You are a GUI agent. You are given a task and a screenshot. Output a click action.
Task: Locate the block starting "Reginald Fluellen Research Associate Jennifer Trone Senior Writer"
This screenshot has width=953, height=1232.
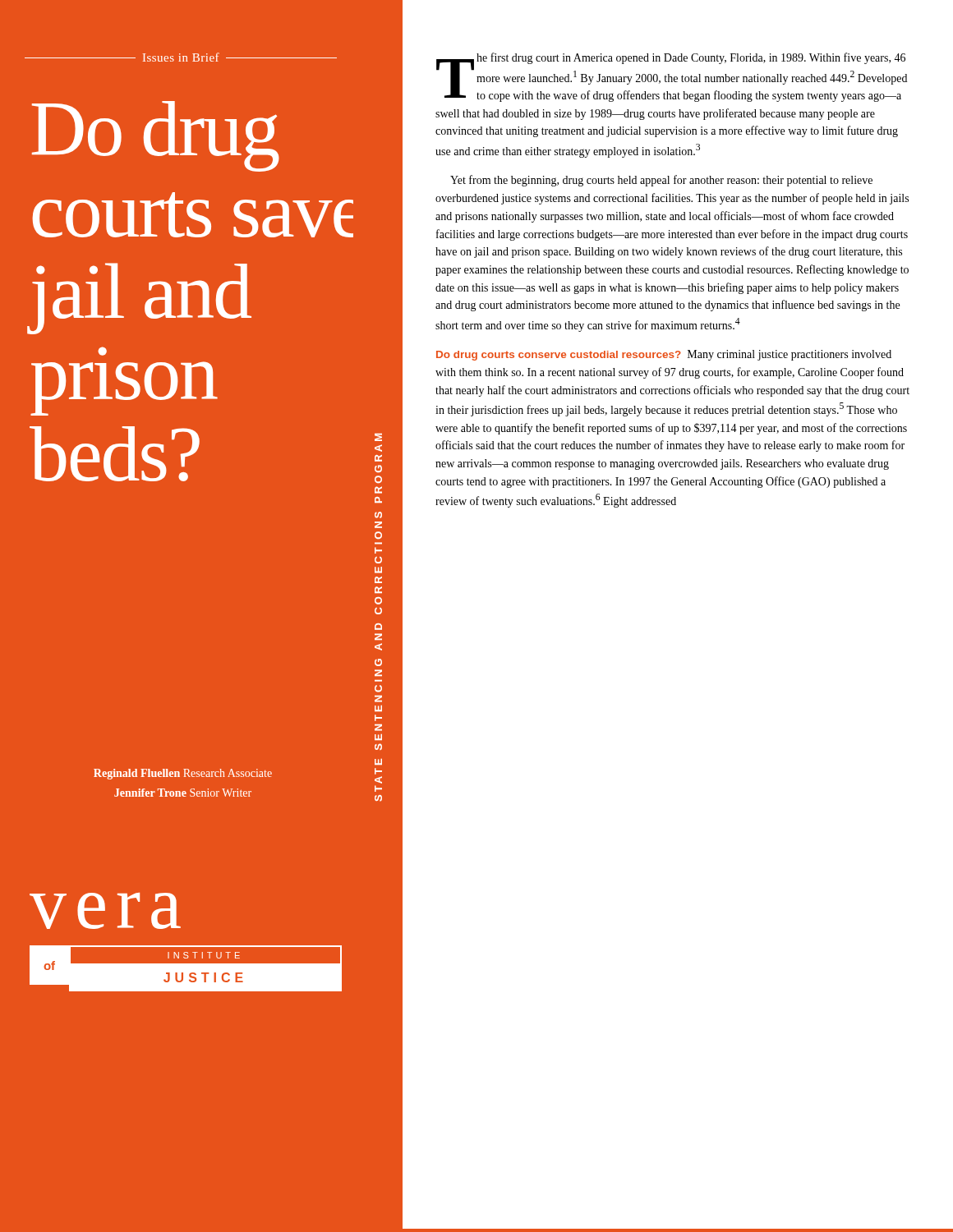click(x=183, y=783)
